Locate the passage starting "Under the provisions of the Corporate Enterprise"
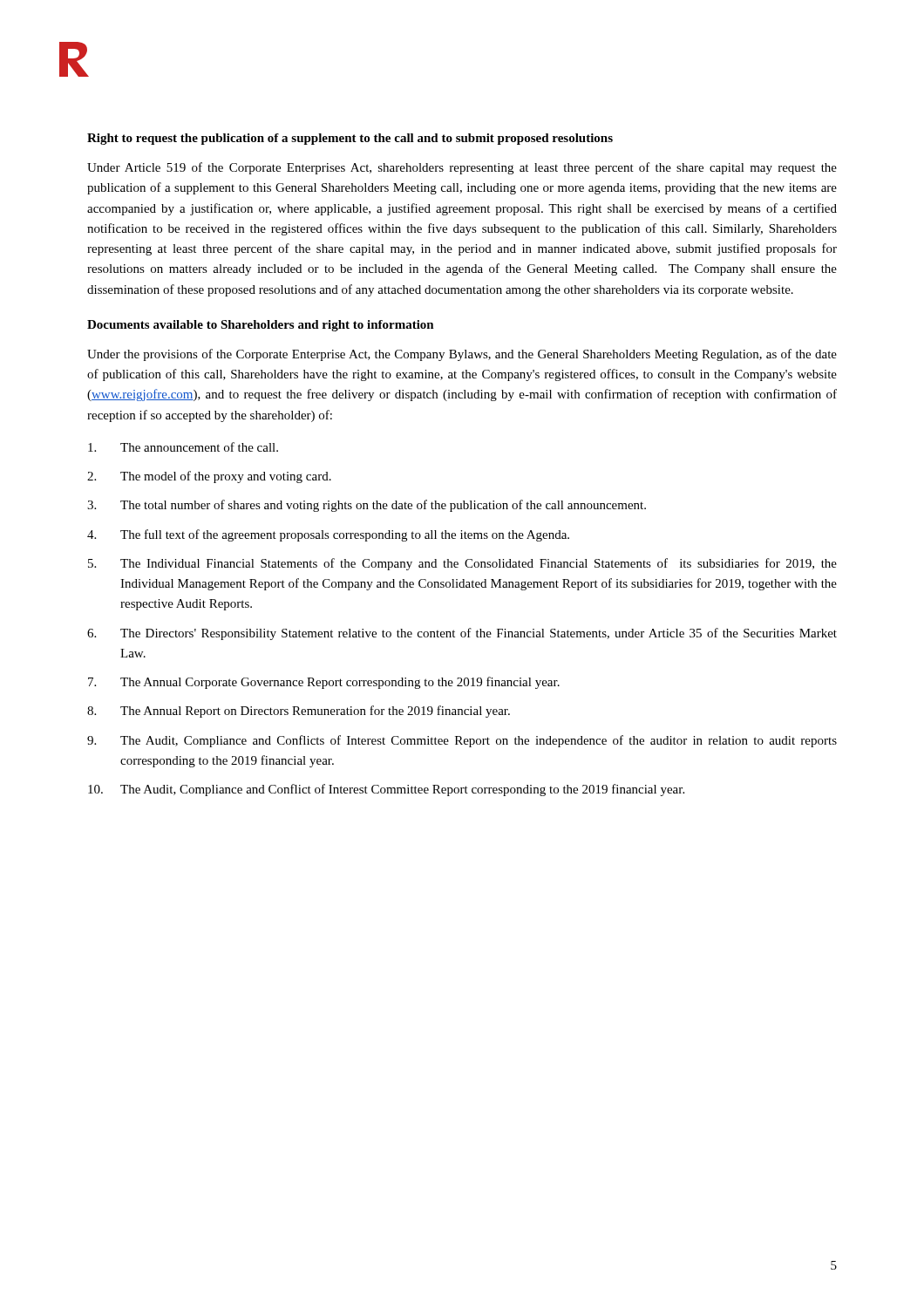The width and height of the screenshot is (924, 1308). 462,384
